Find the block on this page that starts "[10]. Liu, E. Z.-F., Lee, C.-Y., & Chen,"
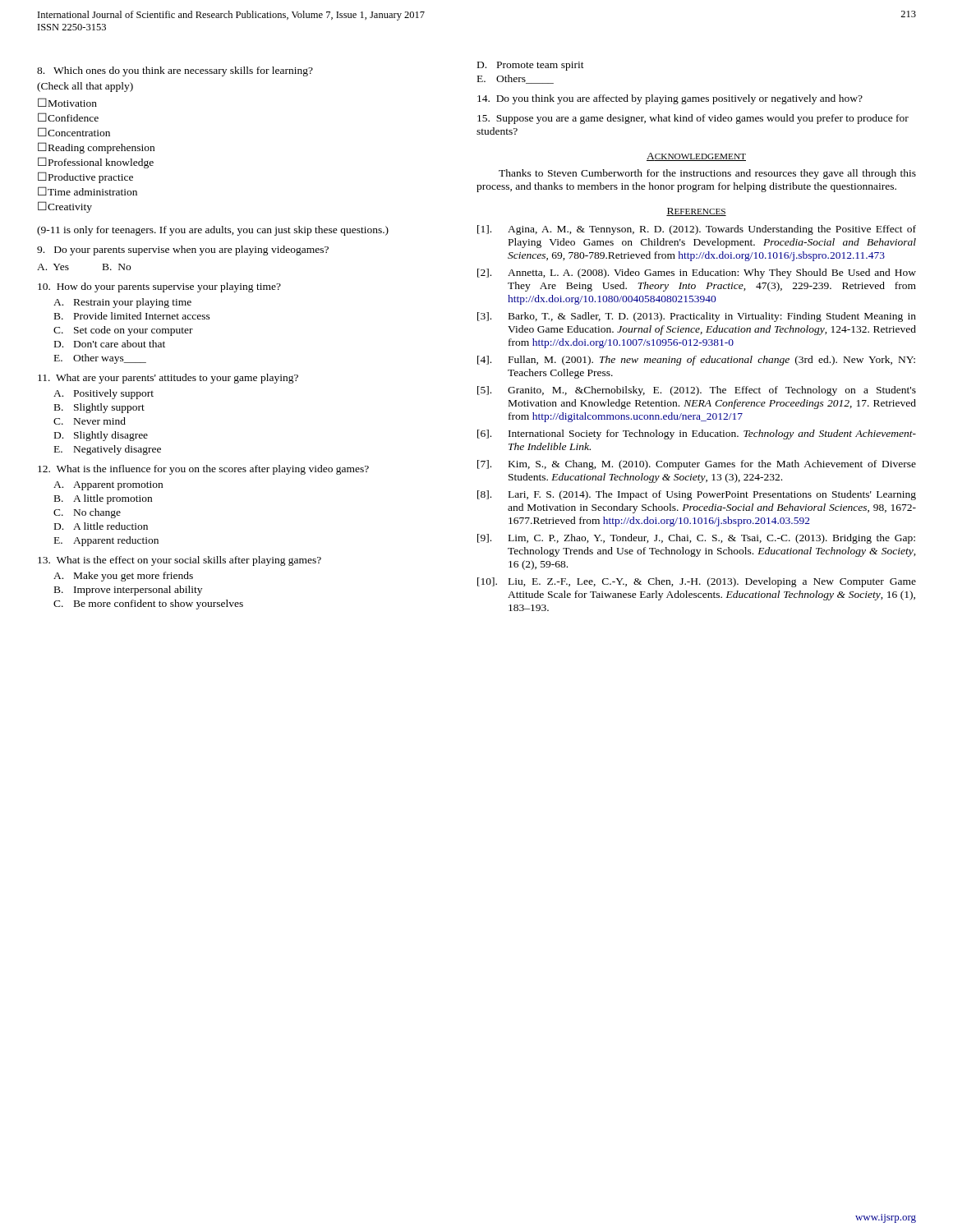This screenshot has height=1232, width=953. (696, 595)
